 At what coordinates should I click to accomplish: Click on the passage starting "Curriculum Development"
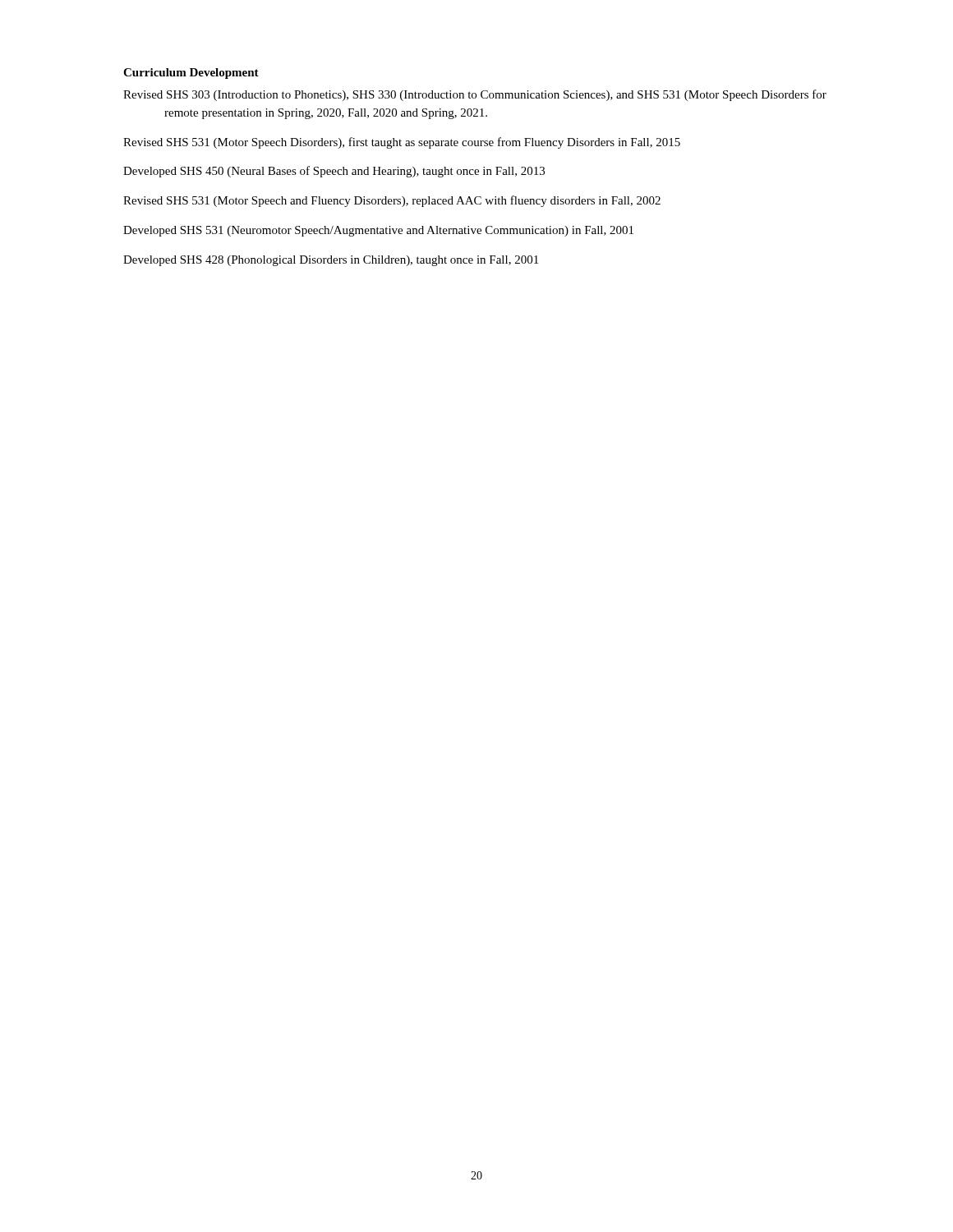tap(191, 72)
